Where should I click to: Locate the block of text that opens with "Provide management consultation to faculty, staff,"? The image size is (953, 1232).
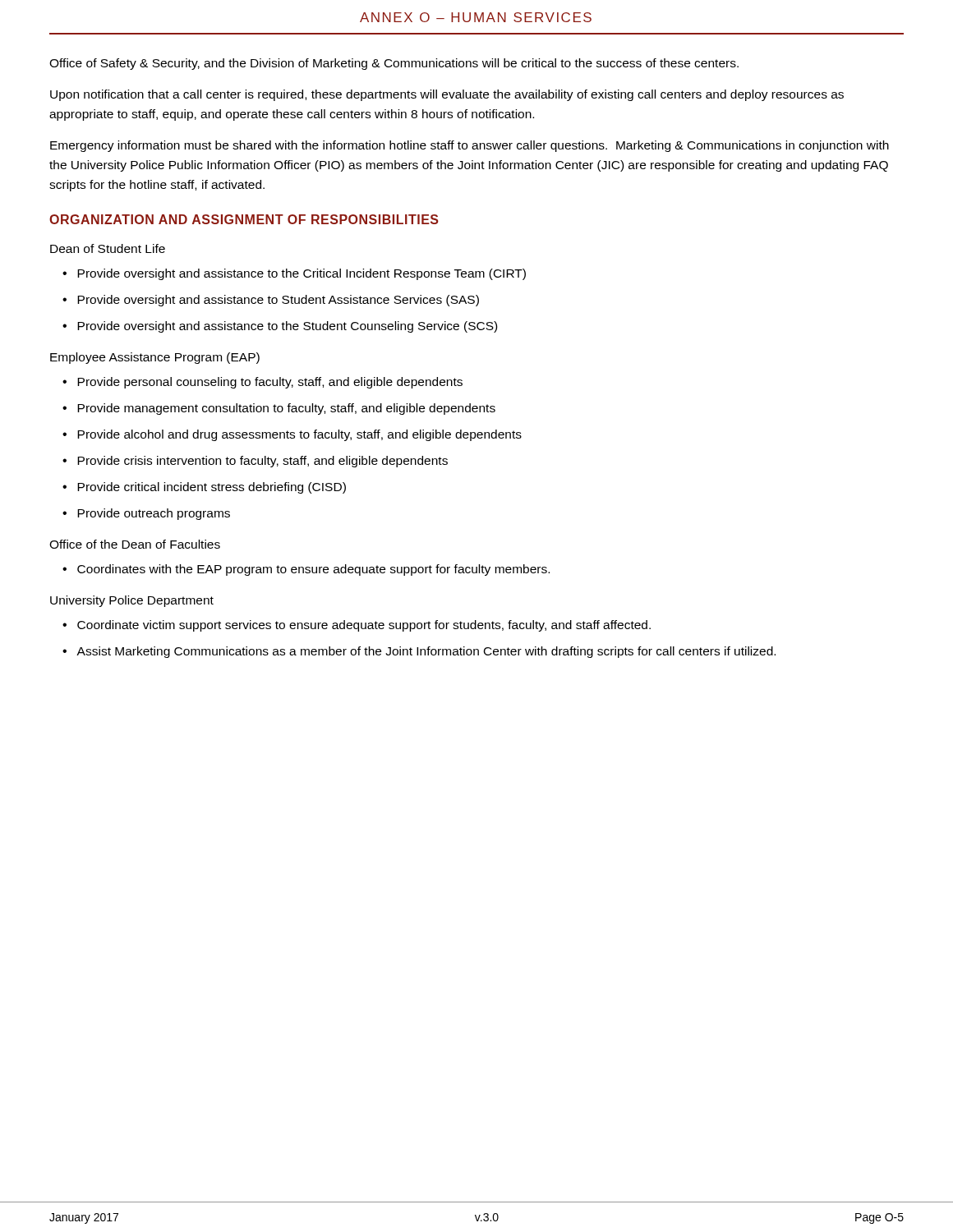coord(286,408)
